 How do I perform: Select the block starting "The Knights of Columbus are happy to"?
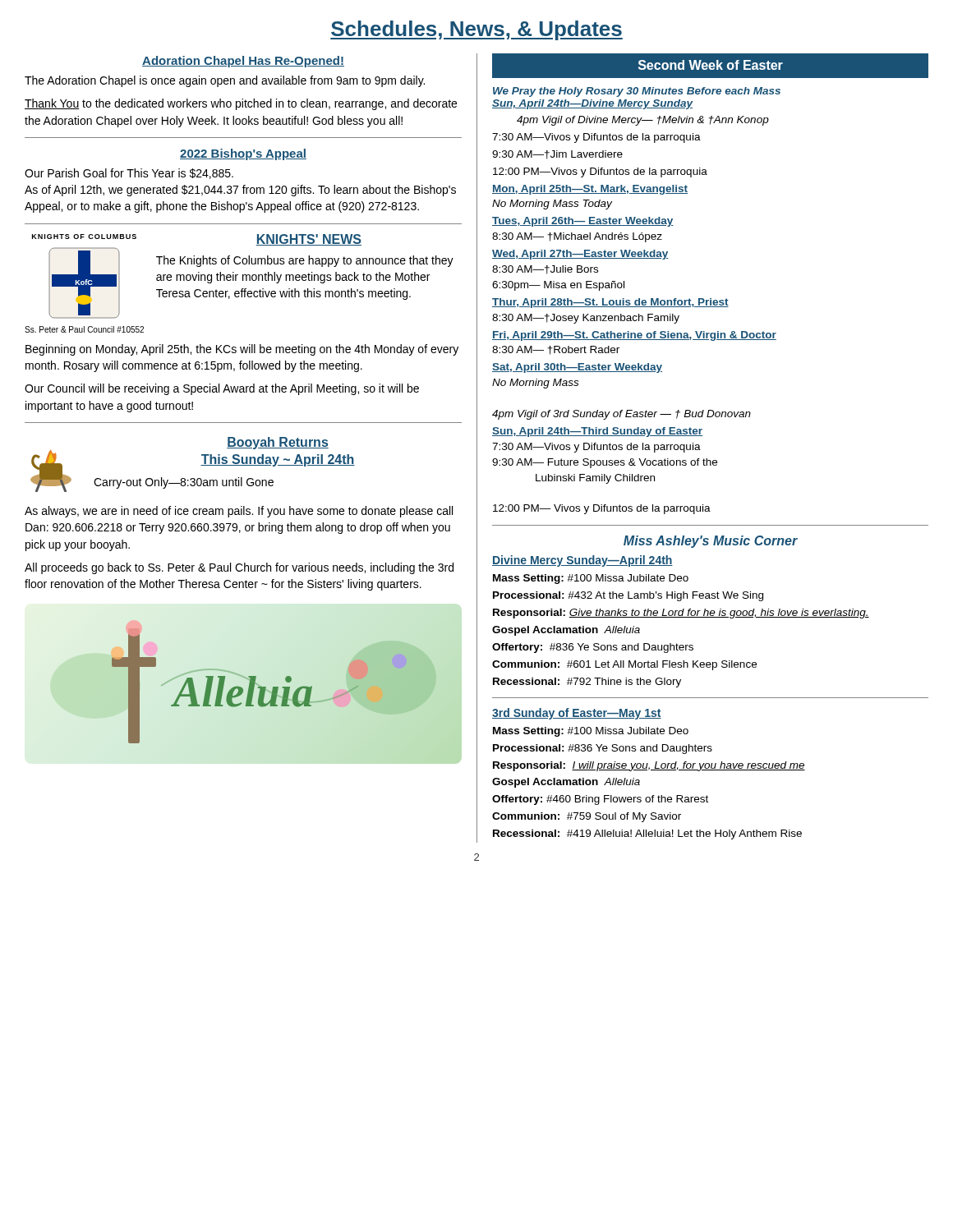pyautogui.click(x=304, y=277)
